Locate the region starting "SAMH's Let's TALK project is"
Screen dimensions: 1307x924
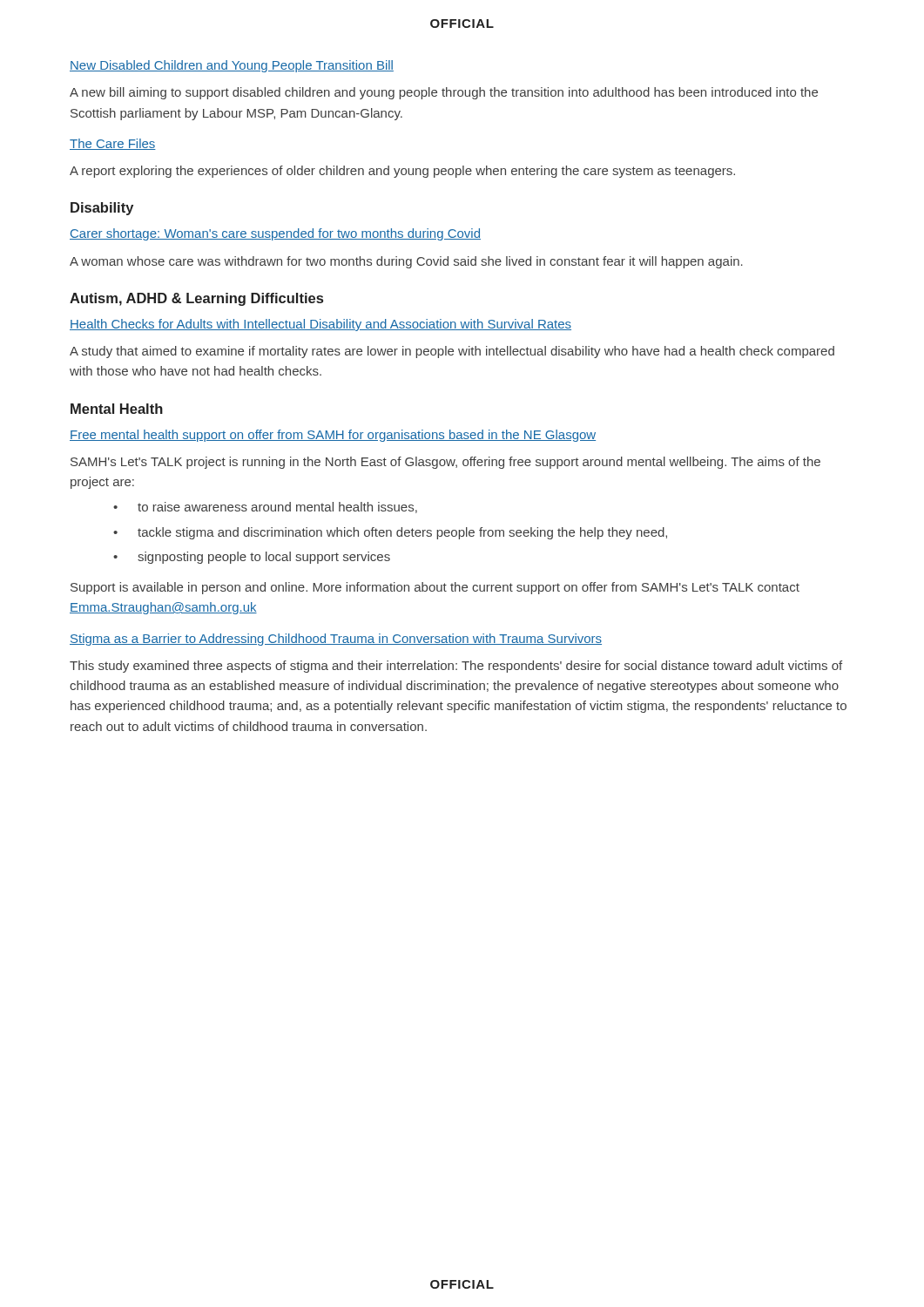pyautogui.click(x=445, y=471)
